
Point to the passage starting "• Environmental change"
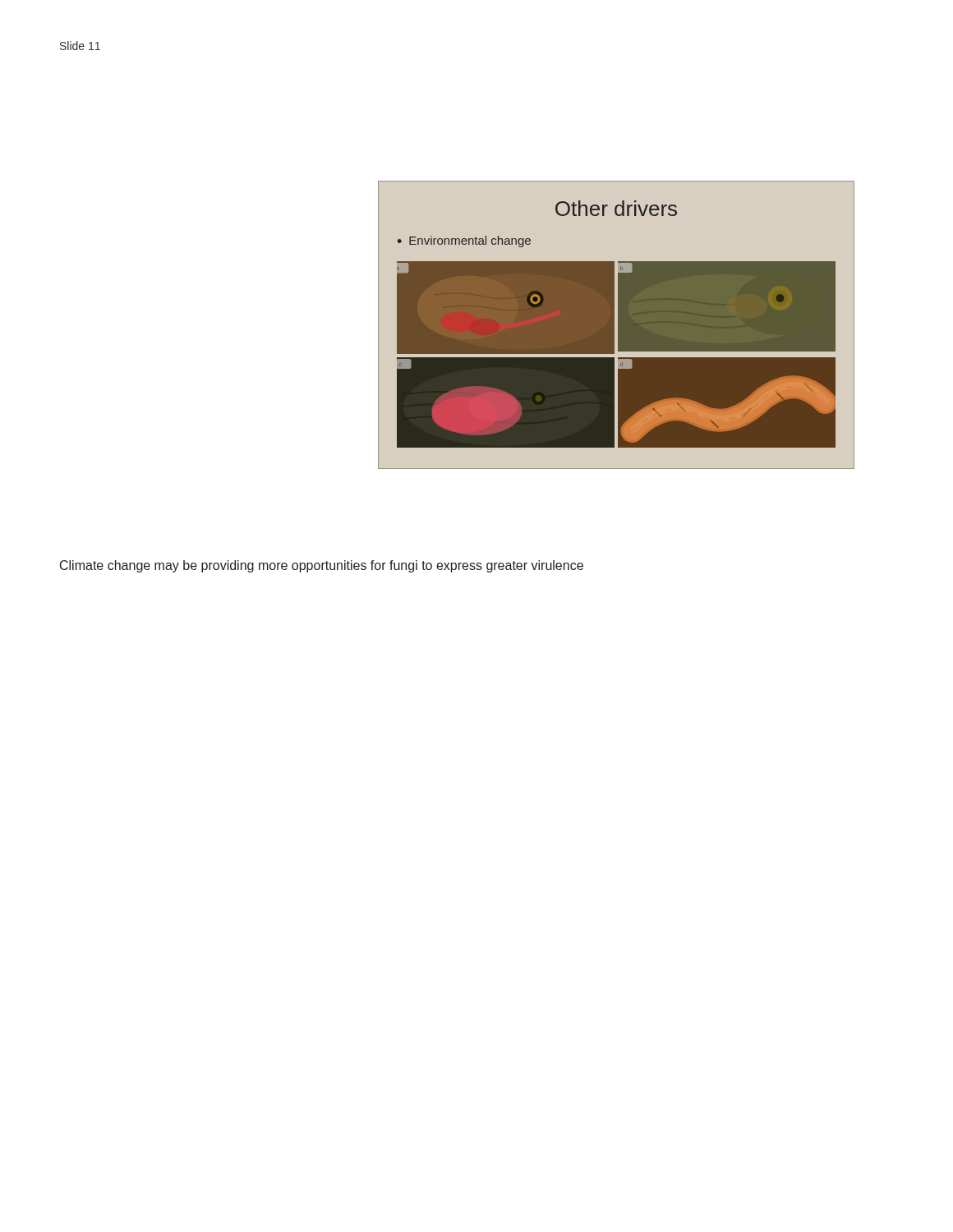coord(464,242)
